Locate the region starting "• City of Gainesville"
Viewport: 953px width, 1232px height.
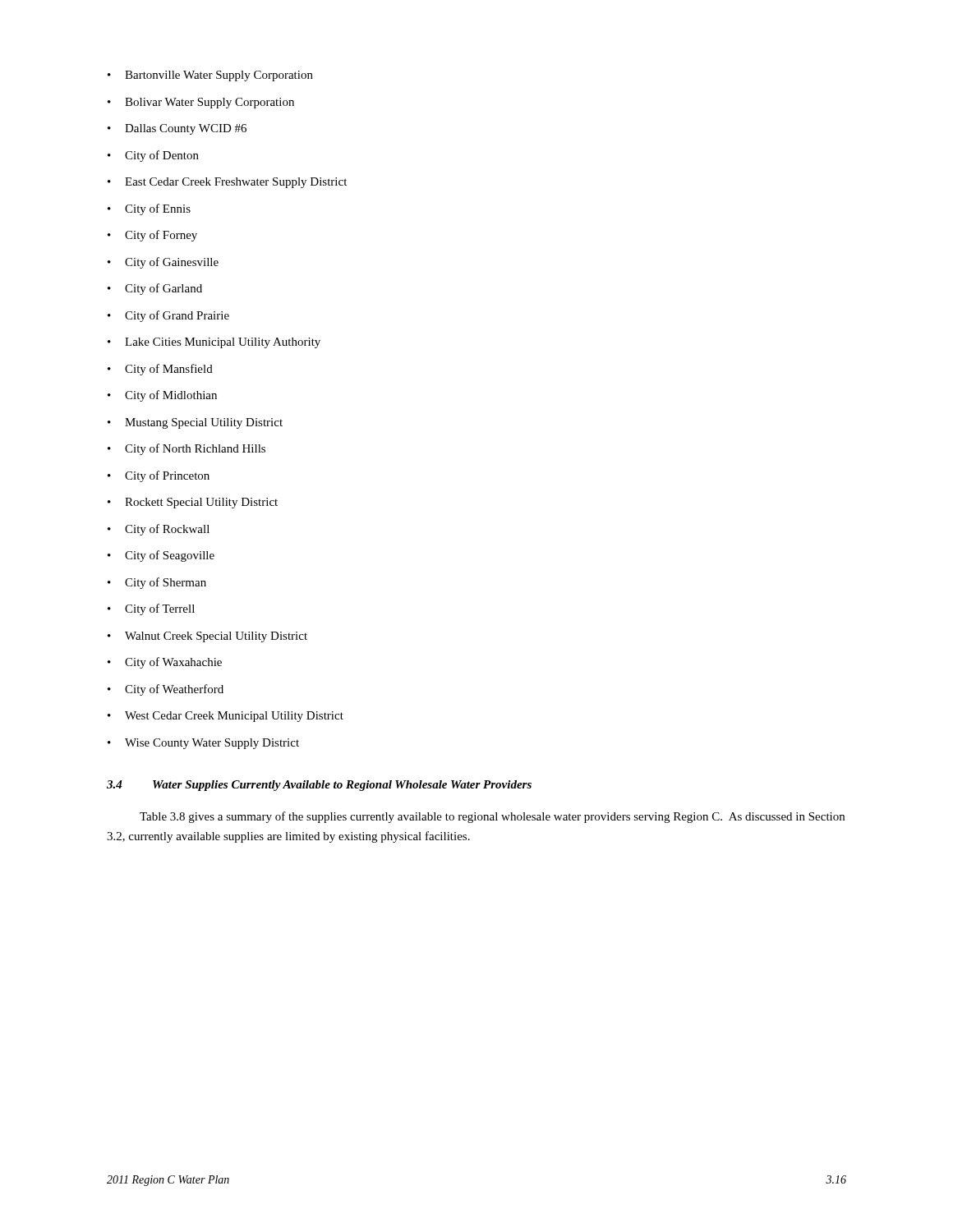click(163, 262)
